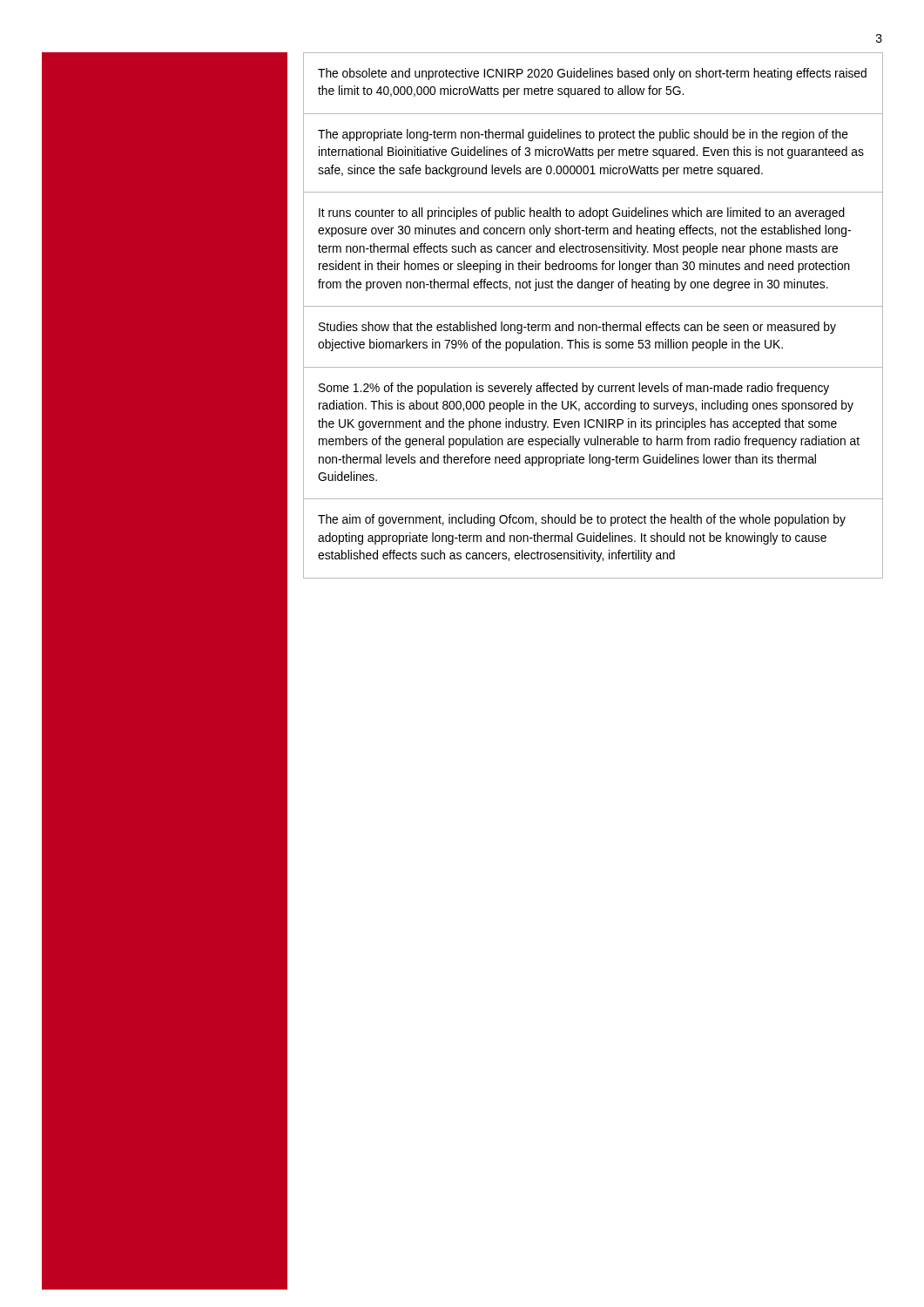Point to the element starting "The appropriate long-term non-thermal guidelines"
Image resolution: width=924 pixels, height=1307 pixels.
click(591, 152)
